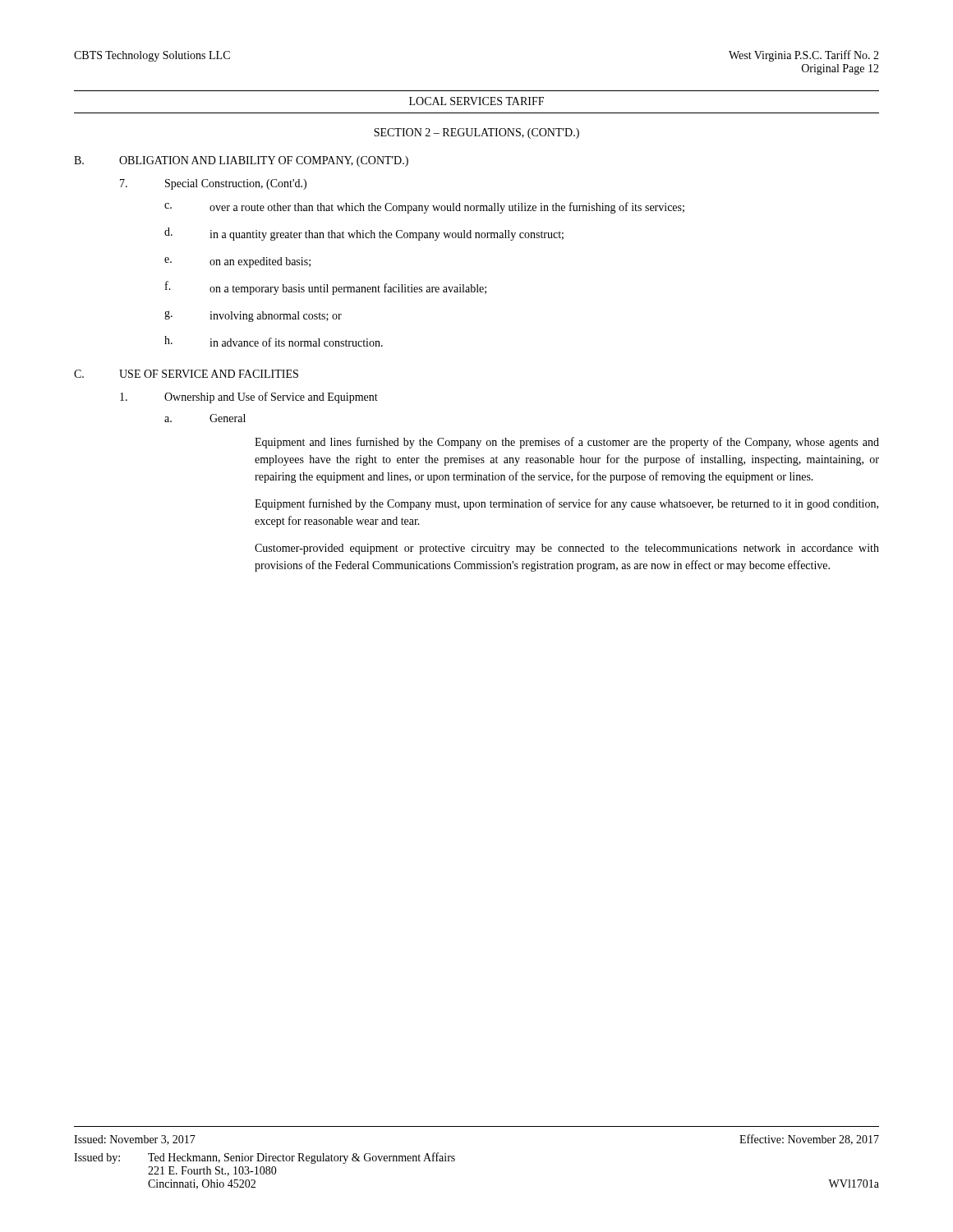
Task: Locate the block of text that opens with "Customer-provided equipment or protective"
Action: coord(567,557)
